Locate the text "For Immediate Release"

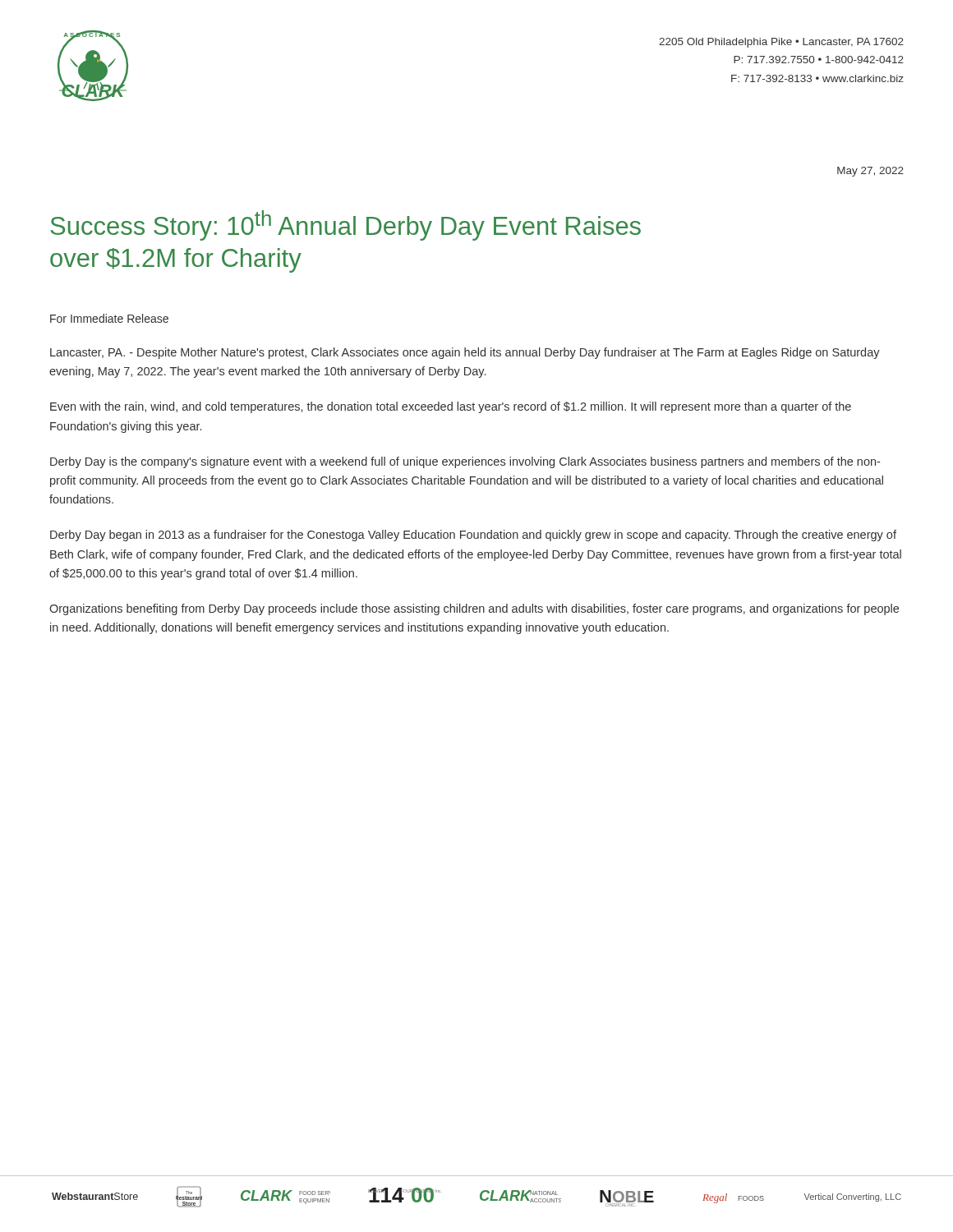click(x=109, y=319)
